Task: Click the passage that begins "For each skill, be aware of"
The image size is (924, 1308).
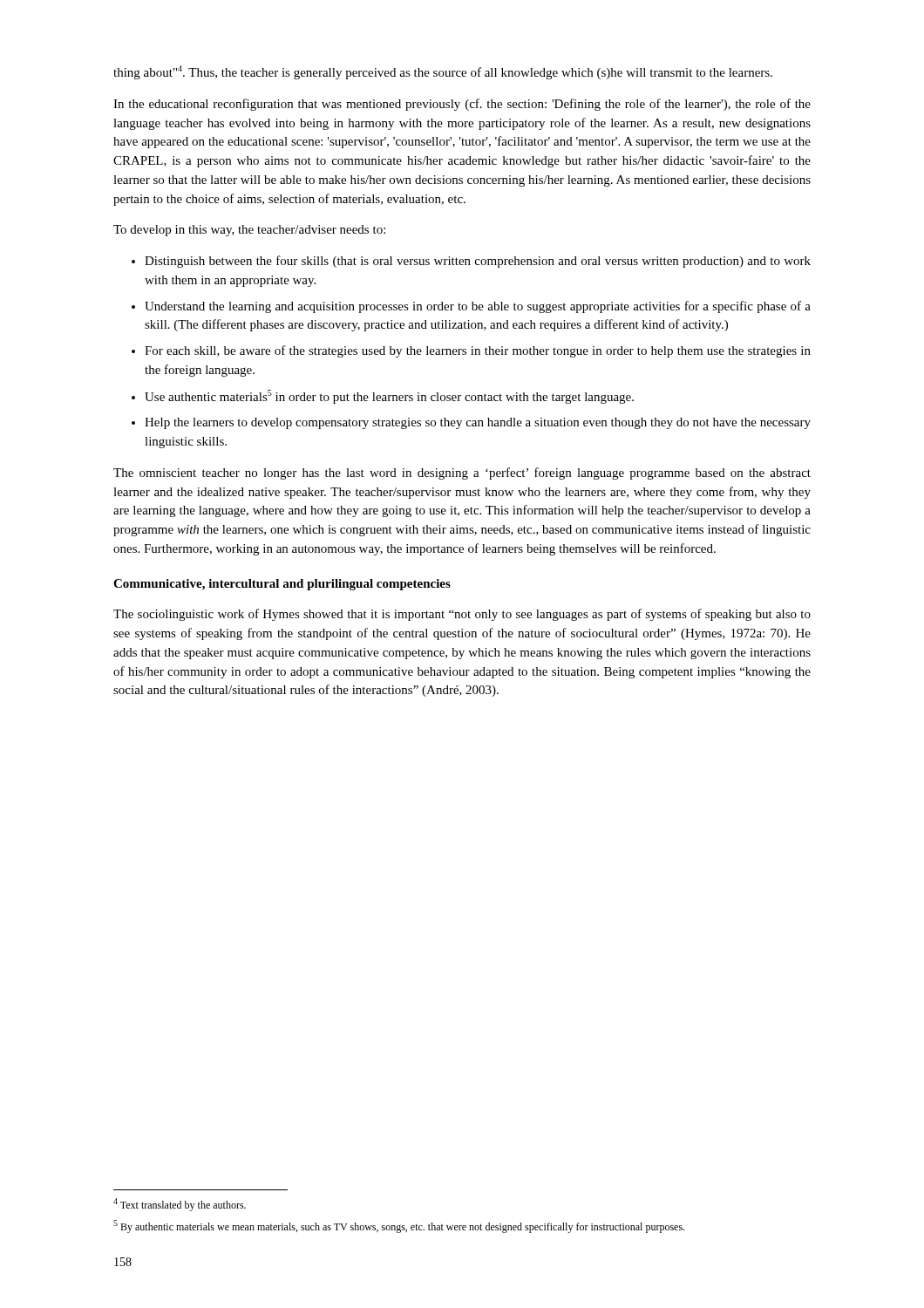Action: (x=478, y=361)
